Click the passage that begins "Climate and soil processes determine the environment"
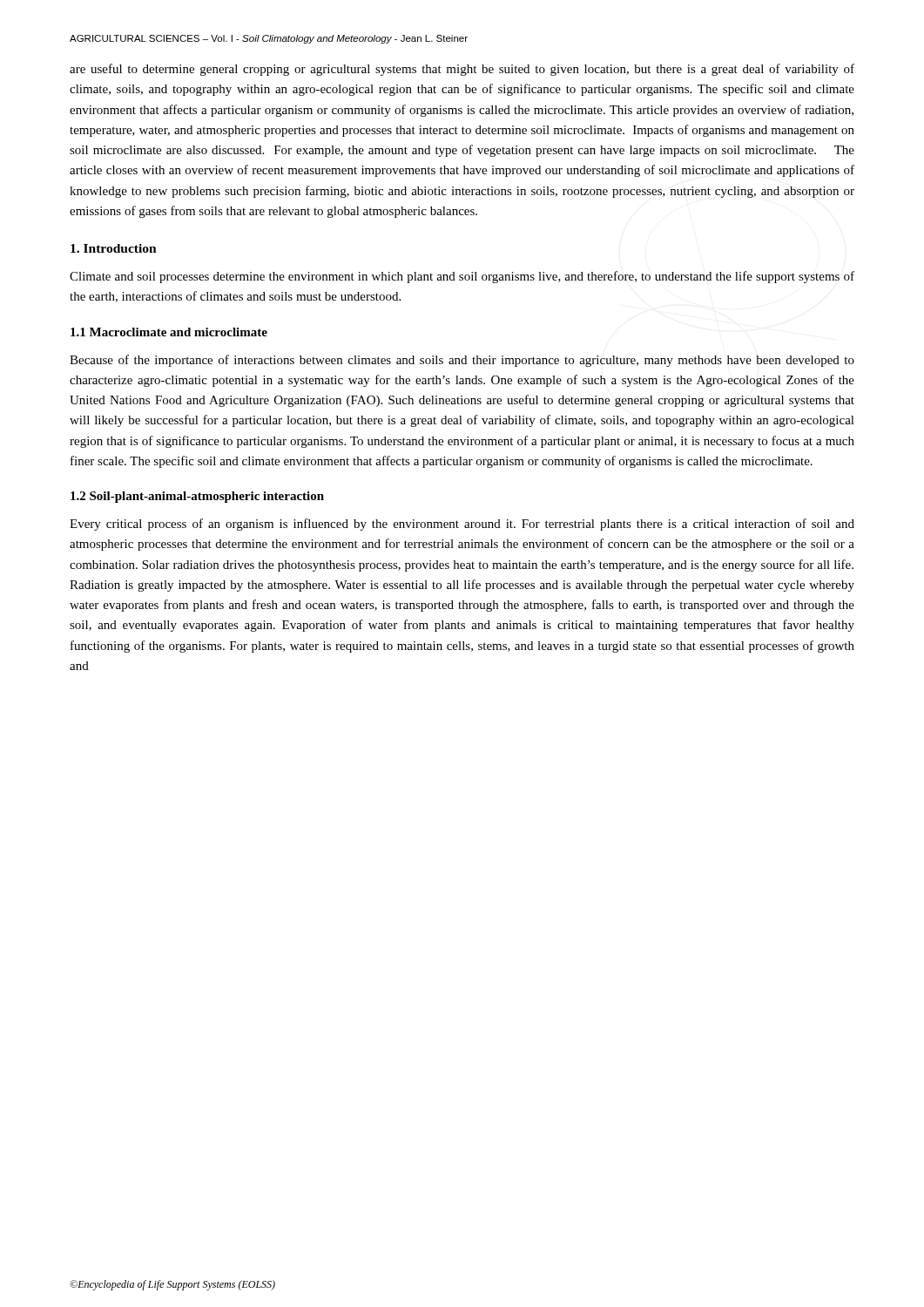This screenshot has width=924, height=1307. point(462,286)
